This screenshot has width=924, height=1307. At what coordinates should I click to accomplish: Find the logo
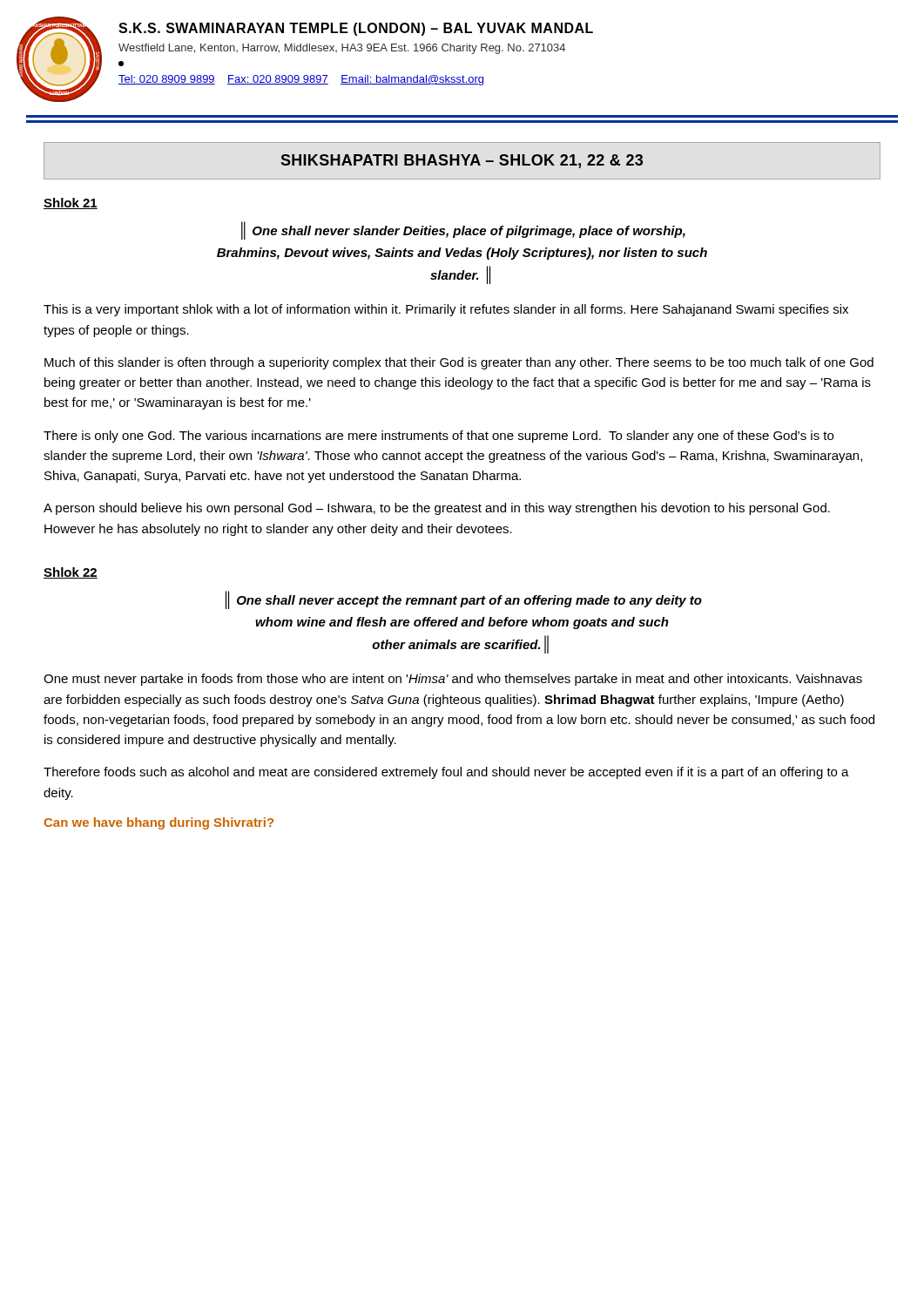click(59, 59)
